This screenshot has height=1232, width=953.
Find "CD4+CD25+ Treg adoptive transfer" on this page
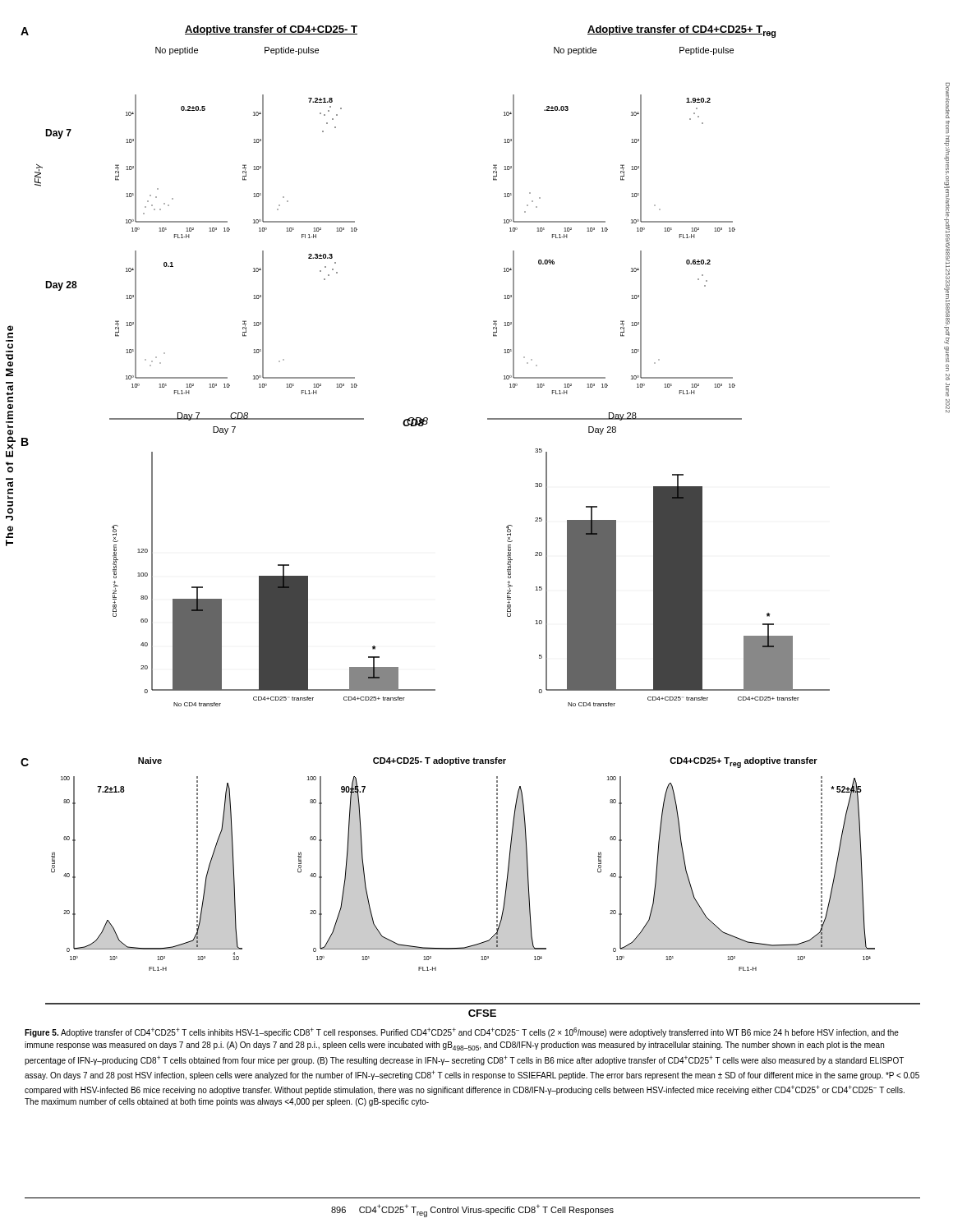744,762
